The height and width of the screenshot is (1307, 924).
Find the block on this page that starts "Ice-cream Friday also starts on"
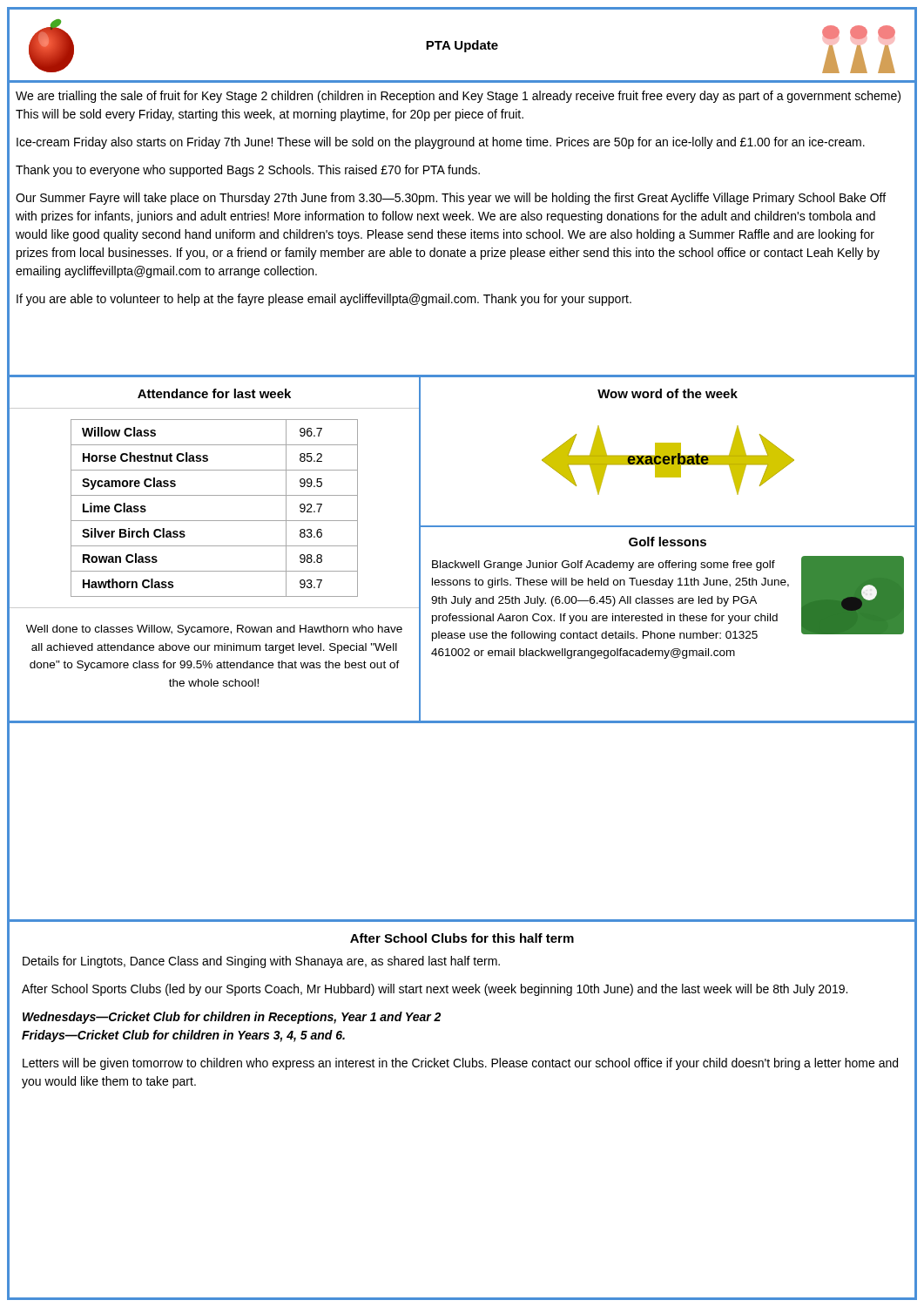(440, 142)
